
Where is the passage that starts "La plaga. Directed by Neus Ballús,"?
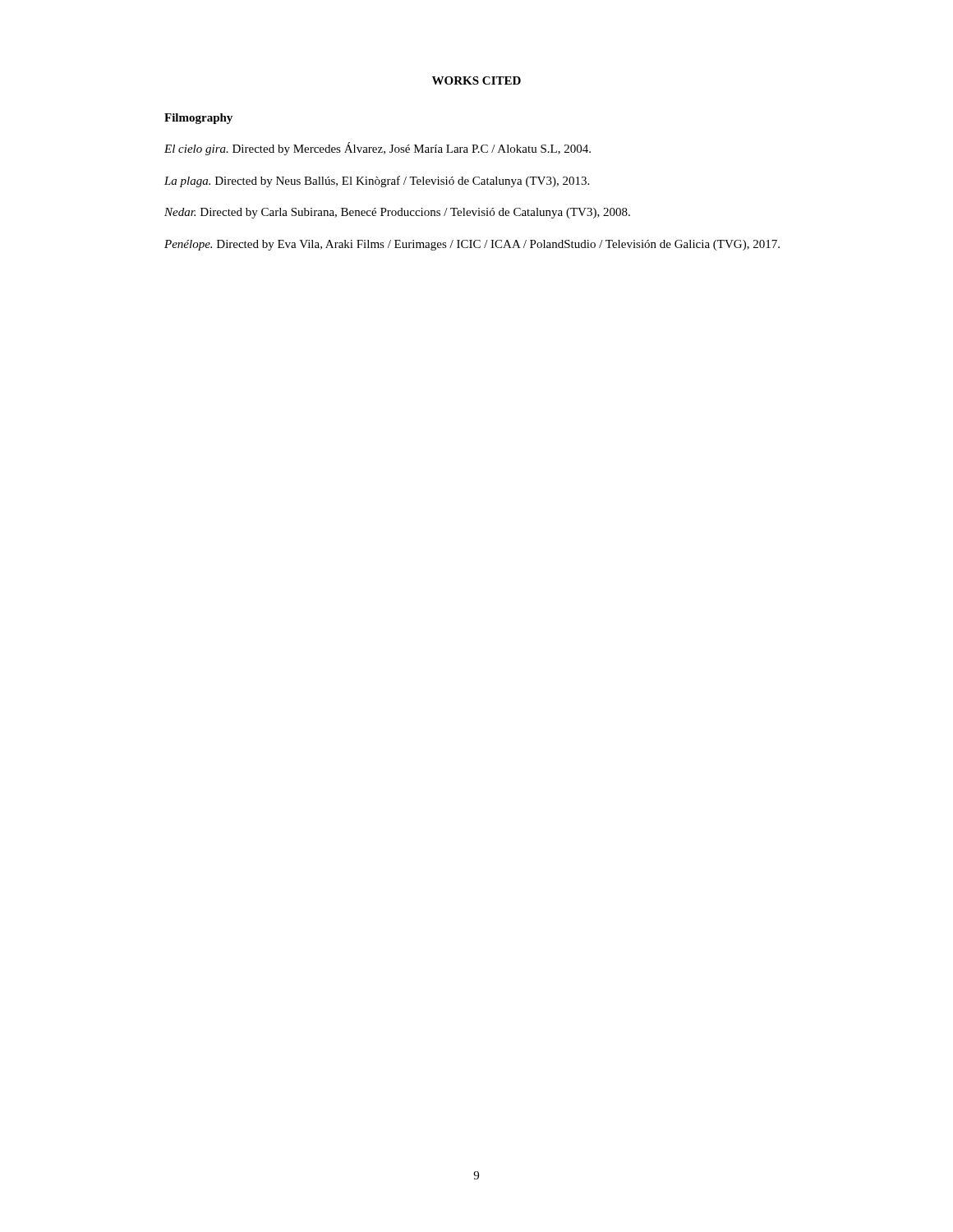[377, 180]
